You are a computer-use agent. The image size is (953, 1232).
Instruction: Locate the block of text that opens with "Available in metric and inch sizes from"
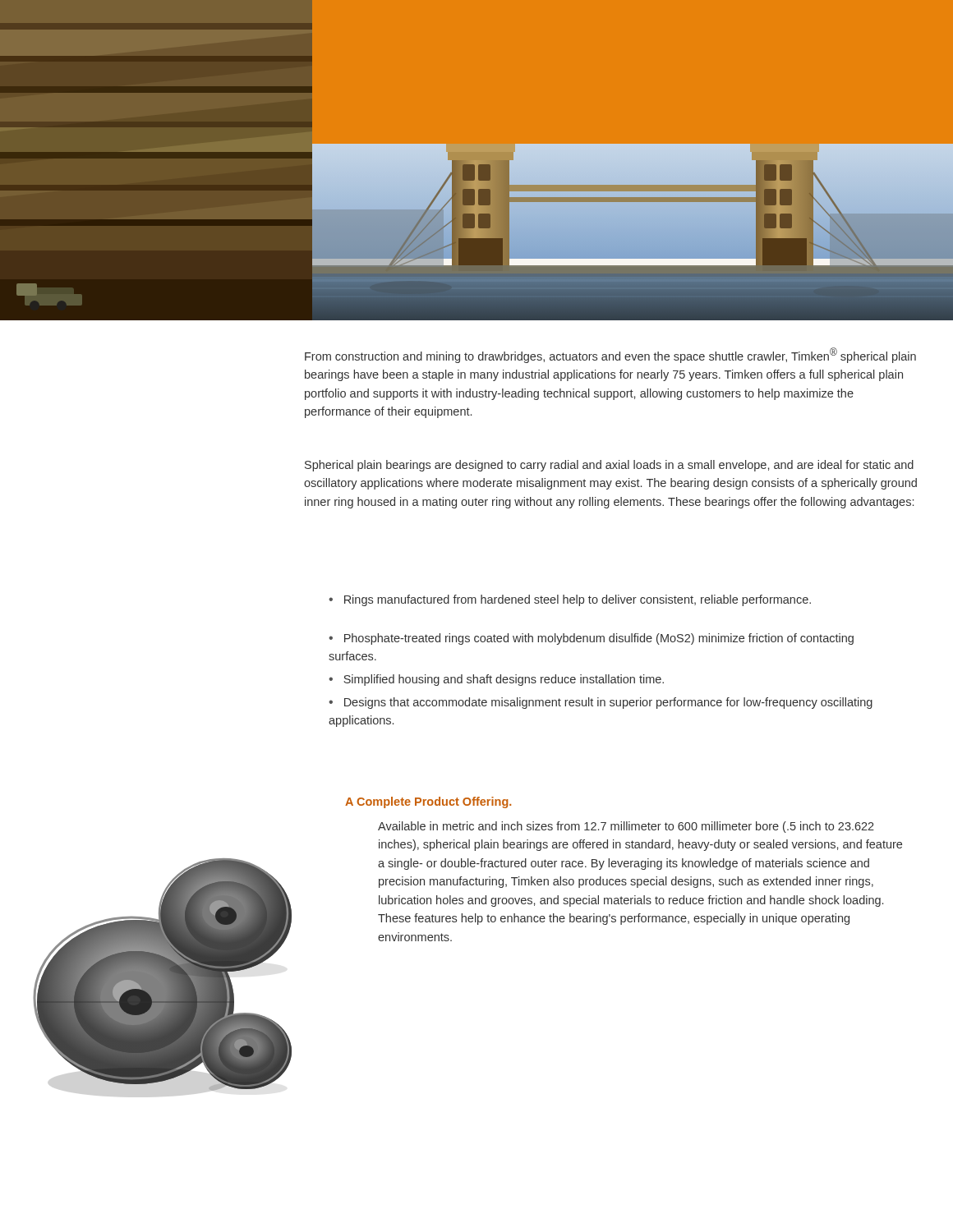641,882
